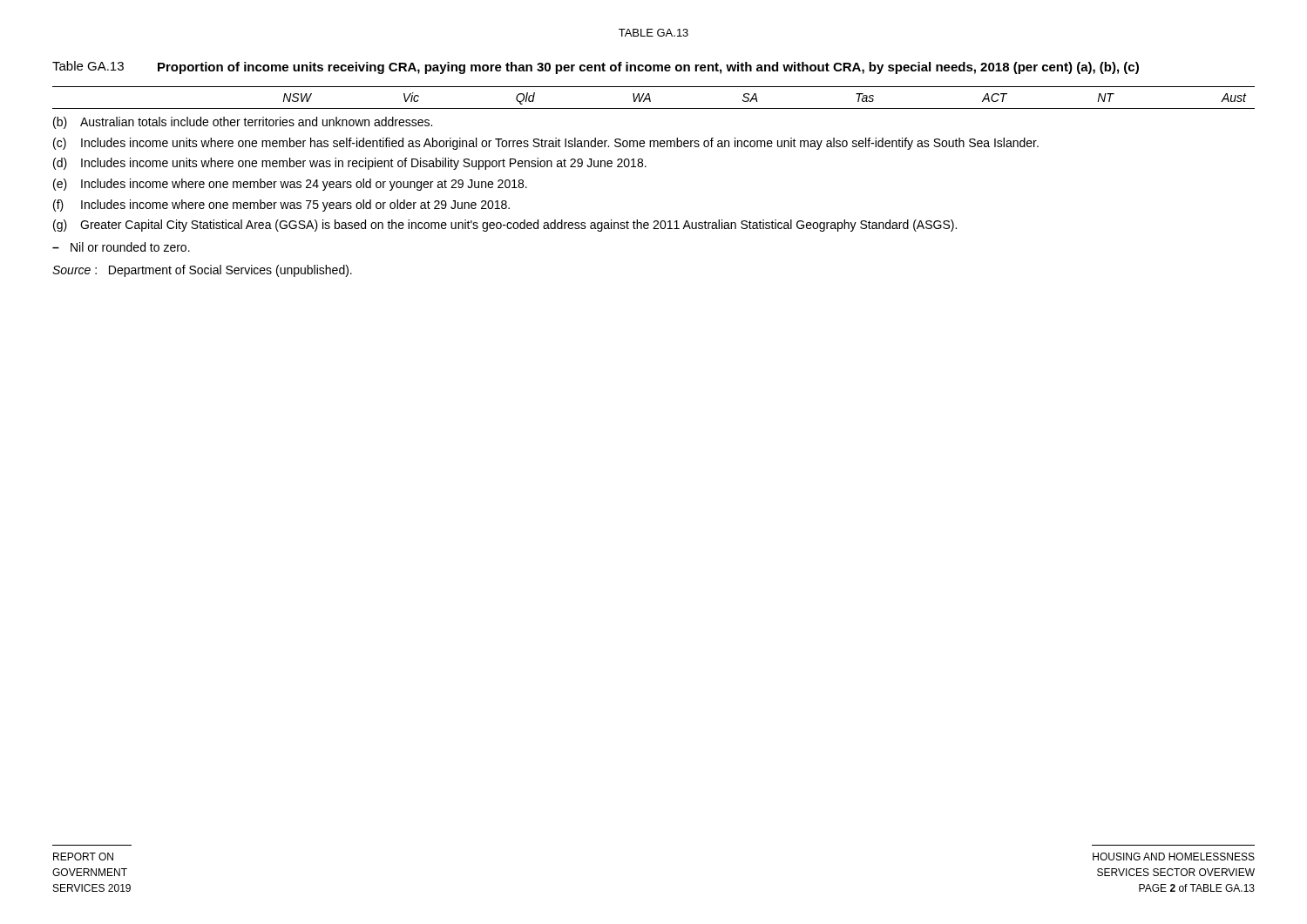1307x924 pixels.
Task: Select the block starting "(e) Includes income where one member"
Action: coord(290,185)
